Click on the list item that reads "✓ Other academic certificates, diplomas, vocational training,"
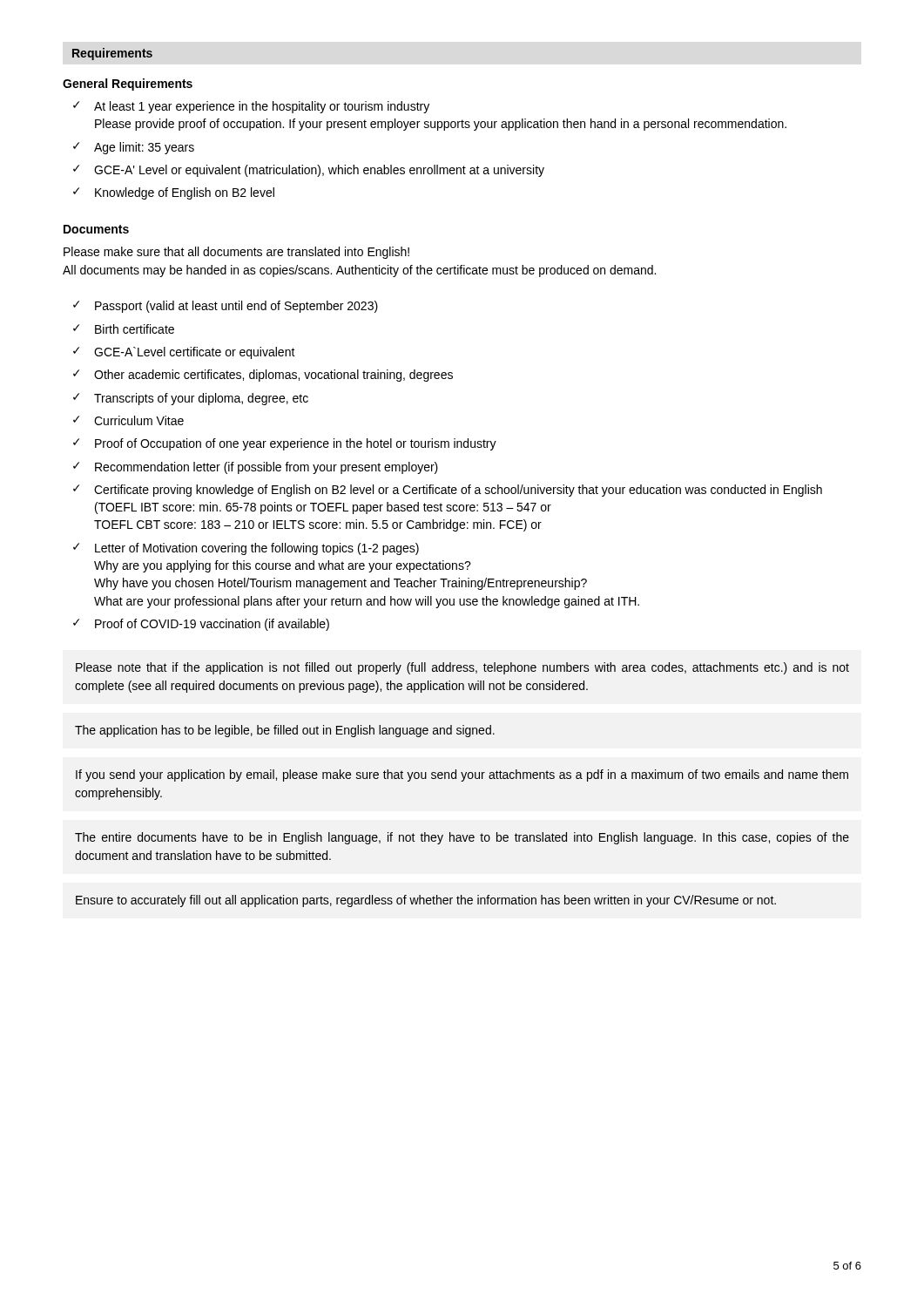 click(263, 376)
